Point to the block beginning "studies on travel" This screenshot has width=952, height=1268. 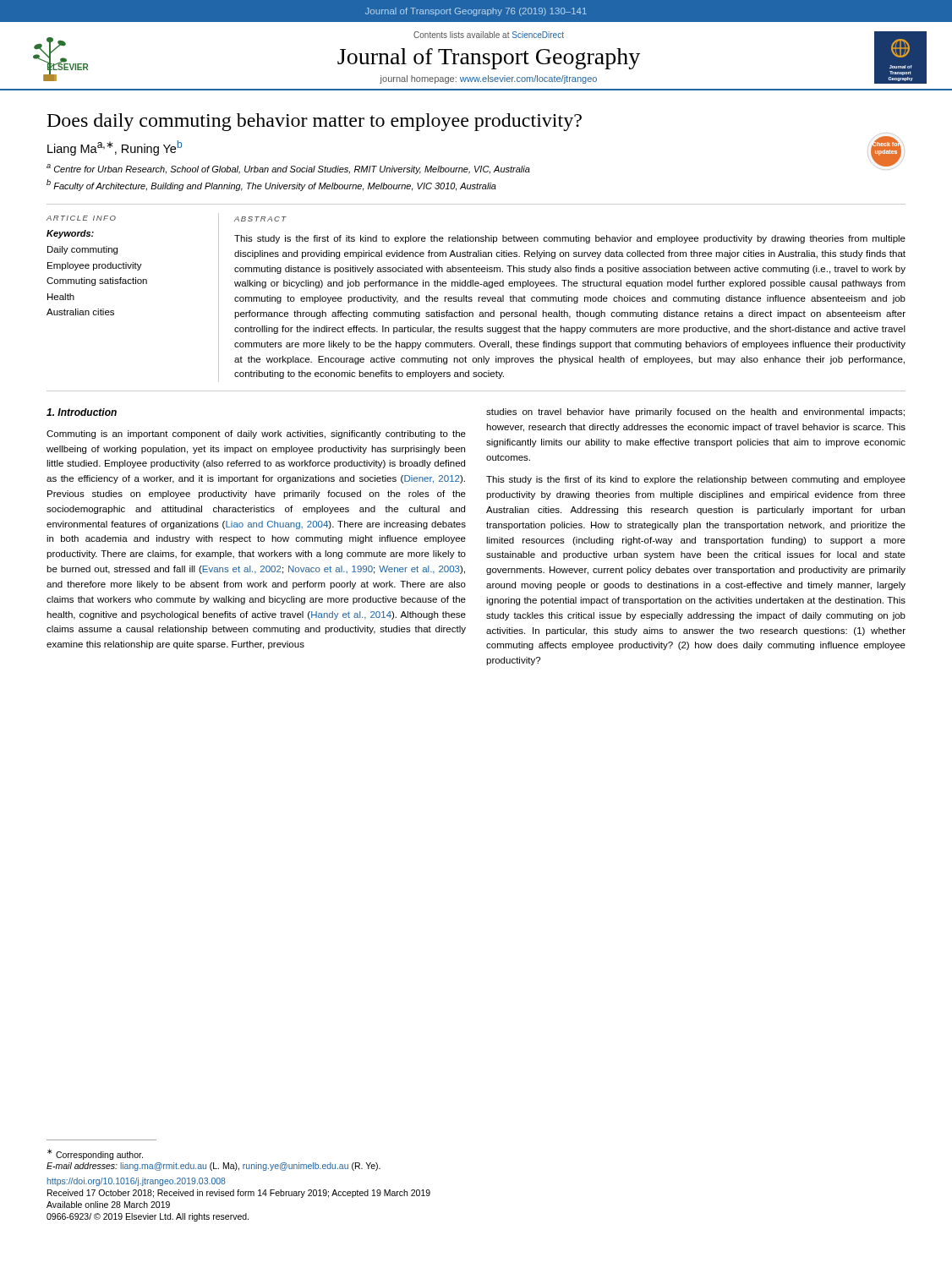click(696, 434)
